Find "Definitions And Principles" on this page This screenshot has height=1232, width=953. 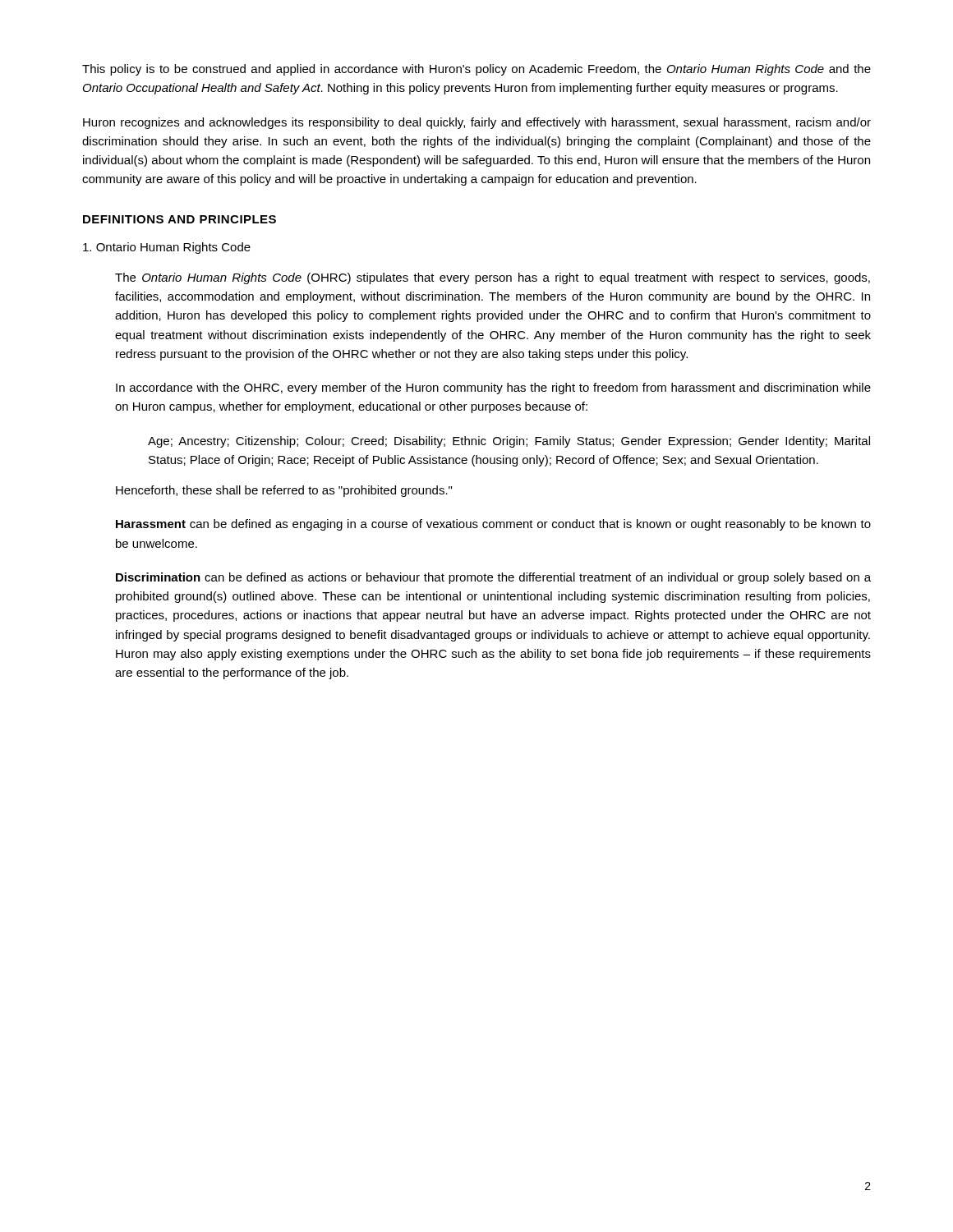[179, 218]
